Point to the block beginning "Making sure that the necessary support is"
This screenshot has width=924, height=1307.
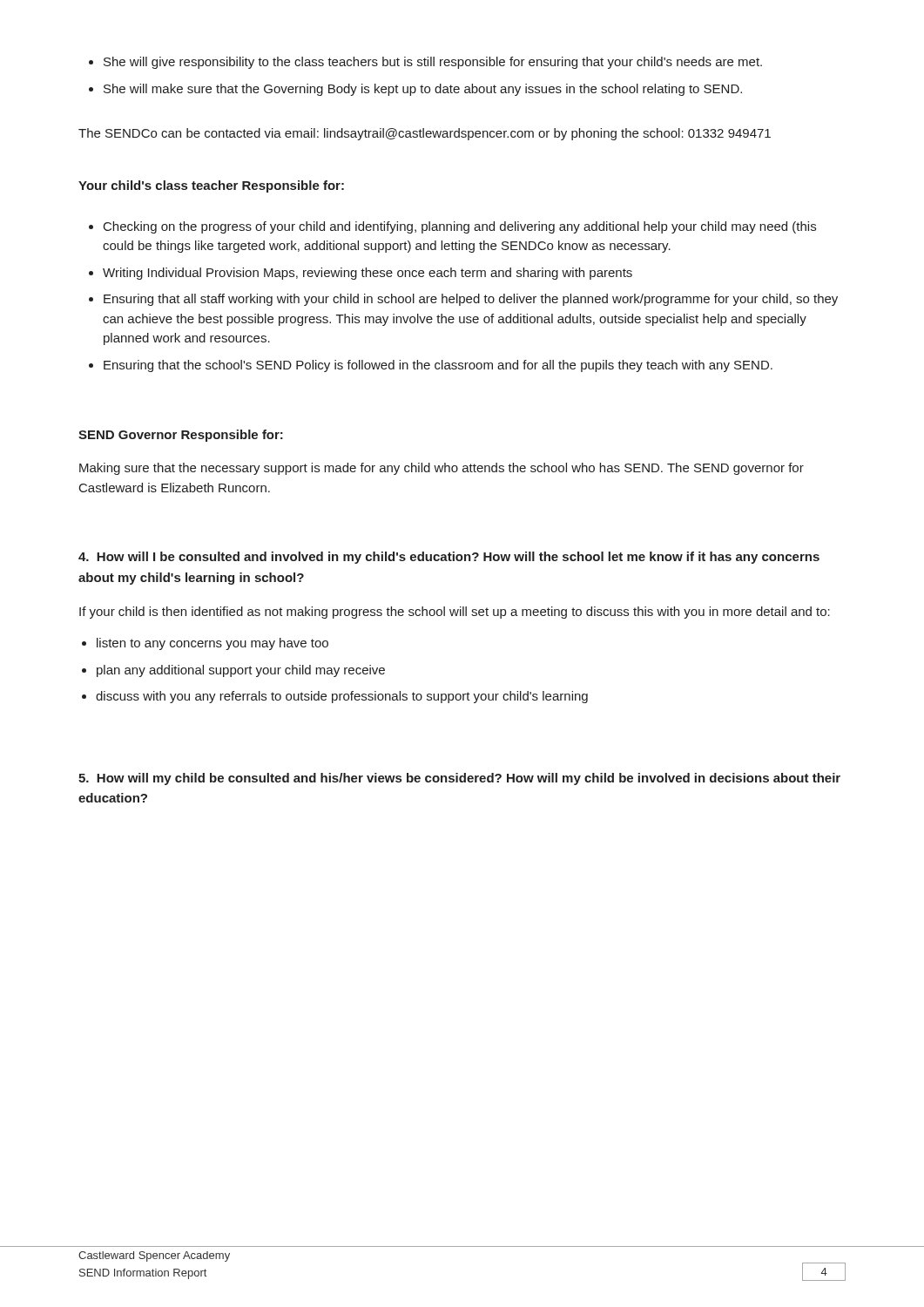(441, 477)
